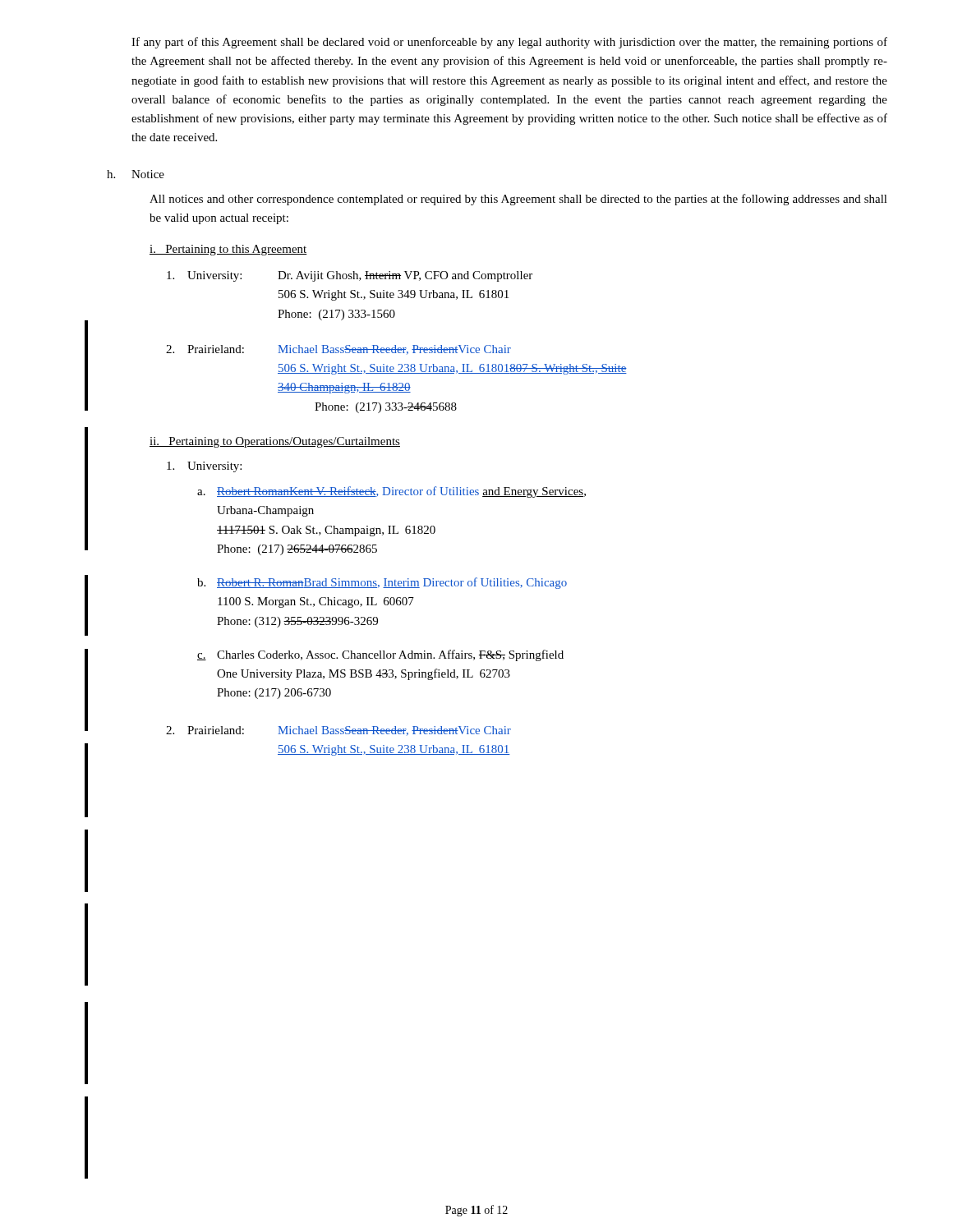Click on the element starting "h. Notice"
Viewport: 953px width, 1232px height.
point(136,174)
